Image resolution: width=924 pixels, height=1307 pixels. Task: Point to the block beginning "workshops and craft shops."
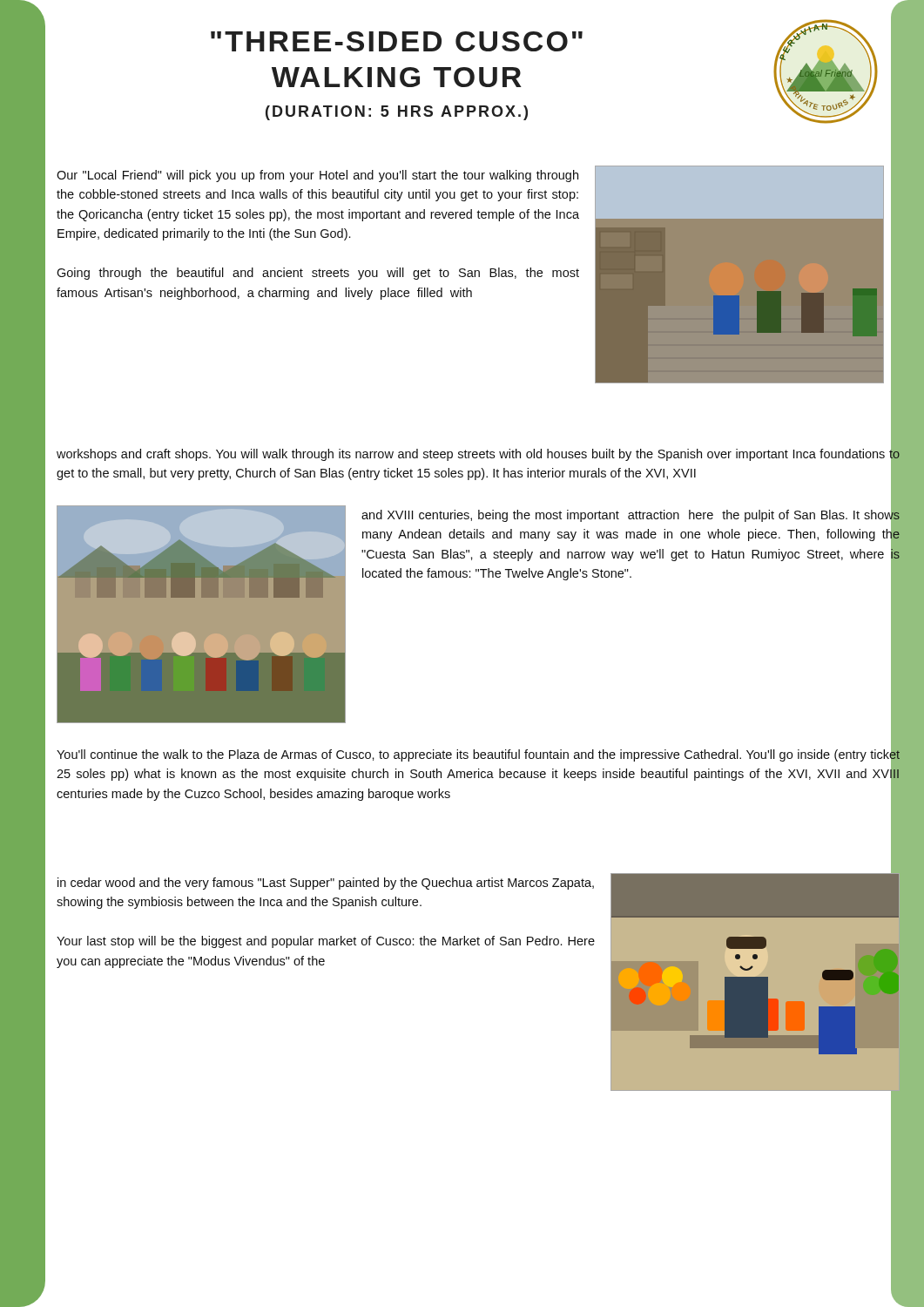[478, 464]
